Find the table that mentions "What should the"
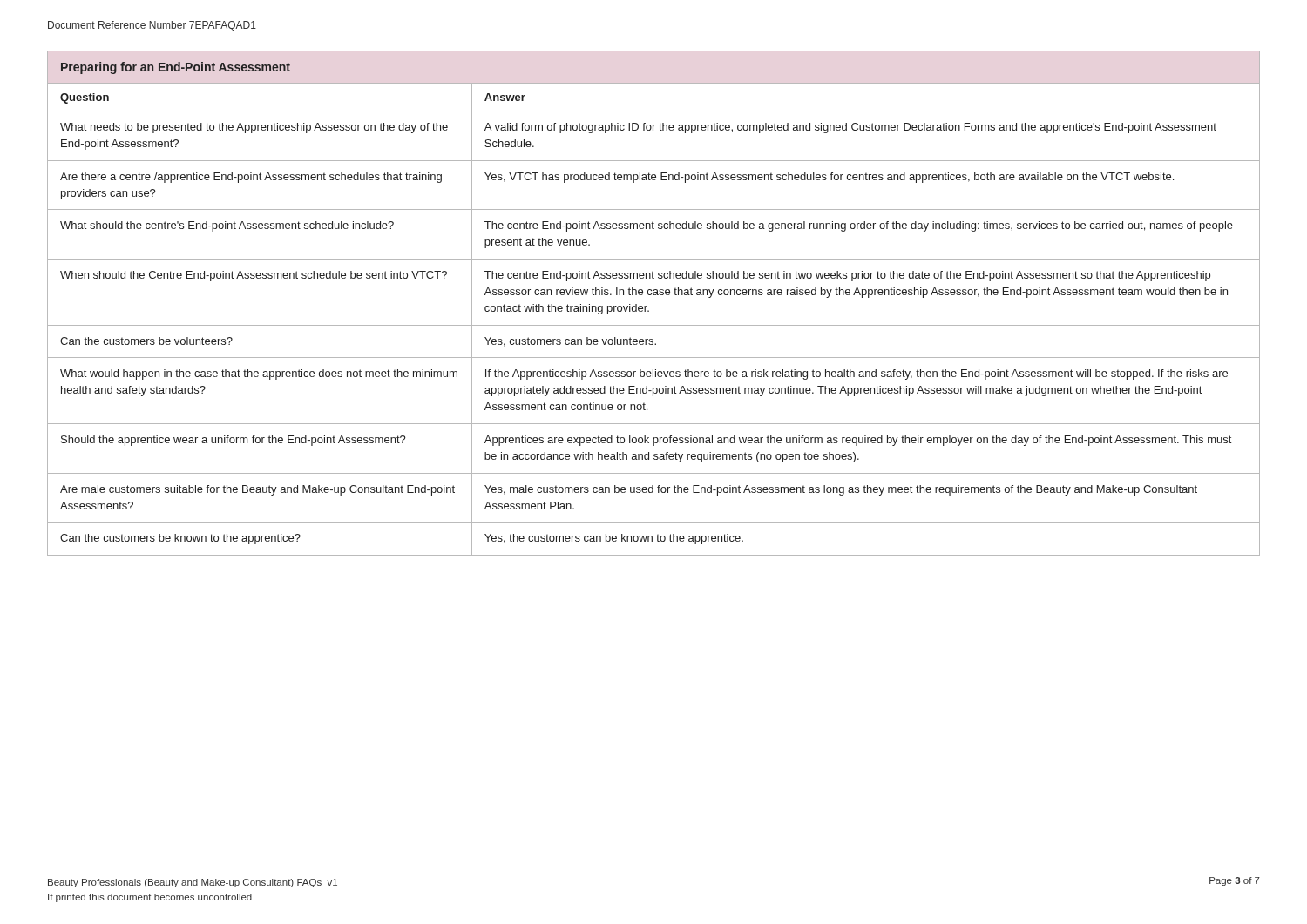 tap(654, 303)
